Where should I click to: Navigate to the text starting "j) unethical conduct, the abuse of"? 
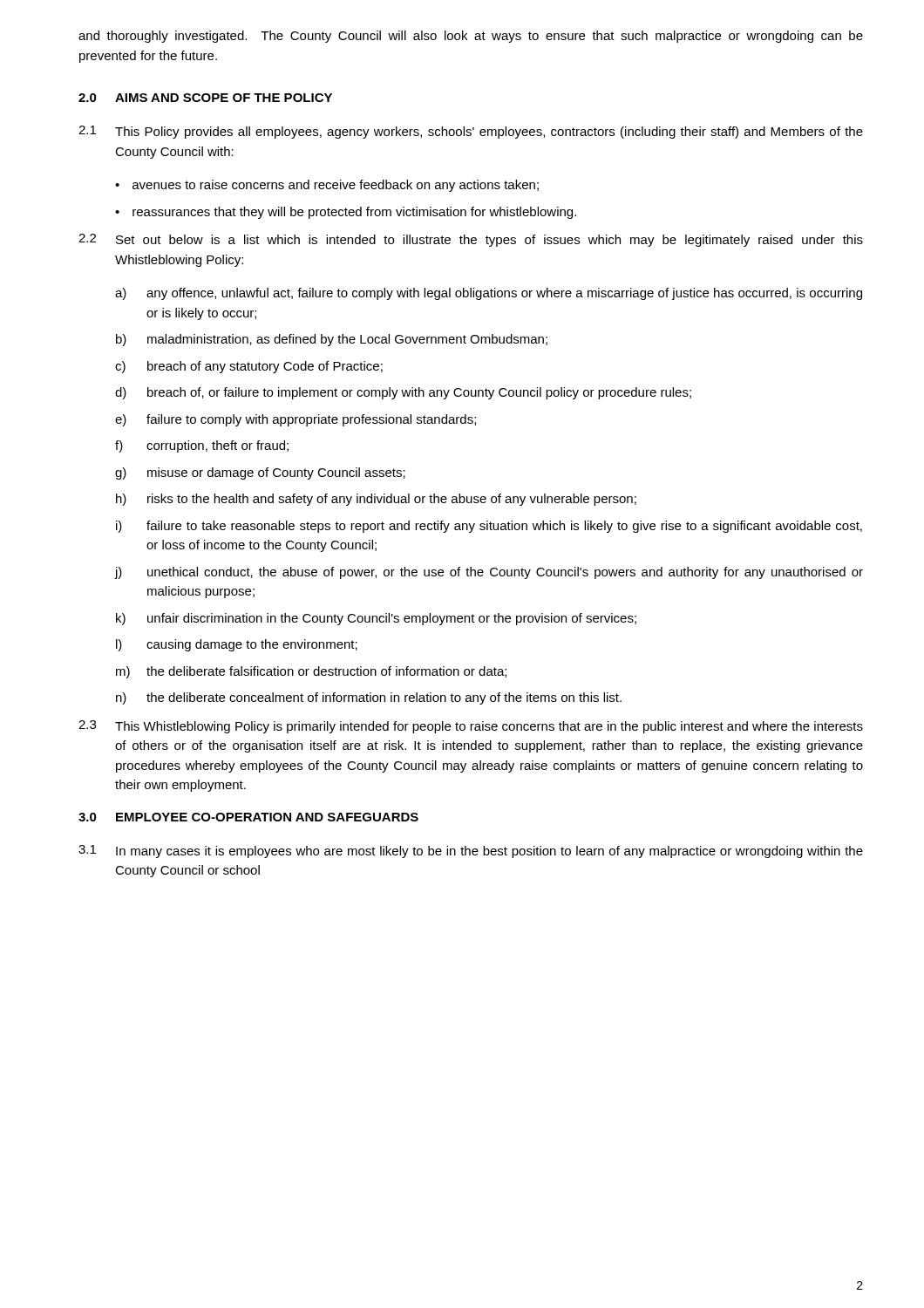pyautogui.click(x=489, y=582)
